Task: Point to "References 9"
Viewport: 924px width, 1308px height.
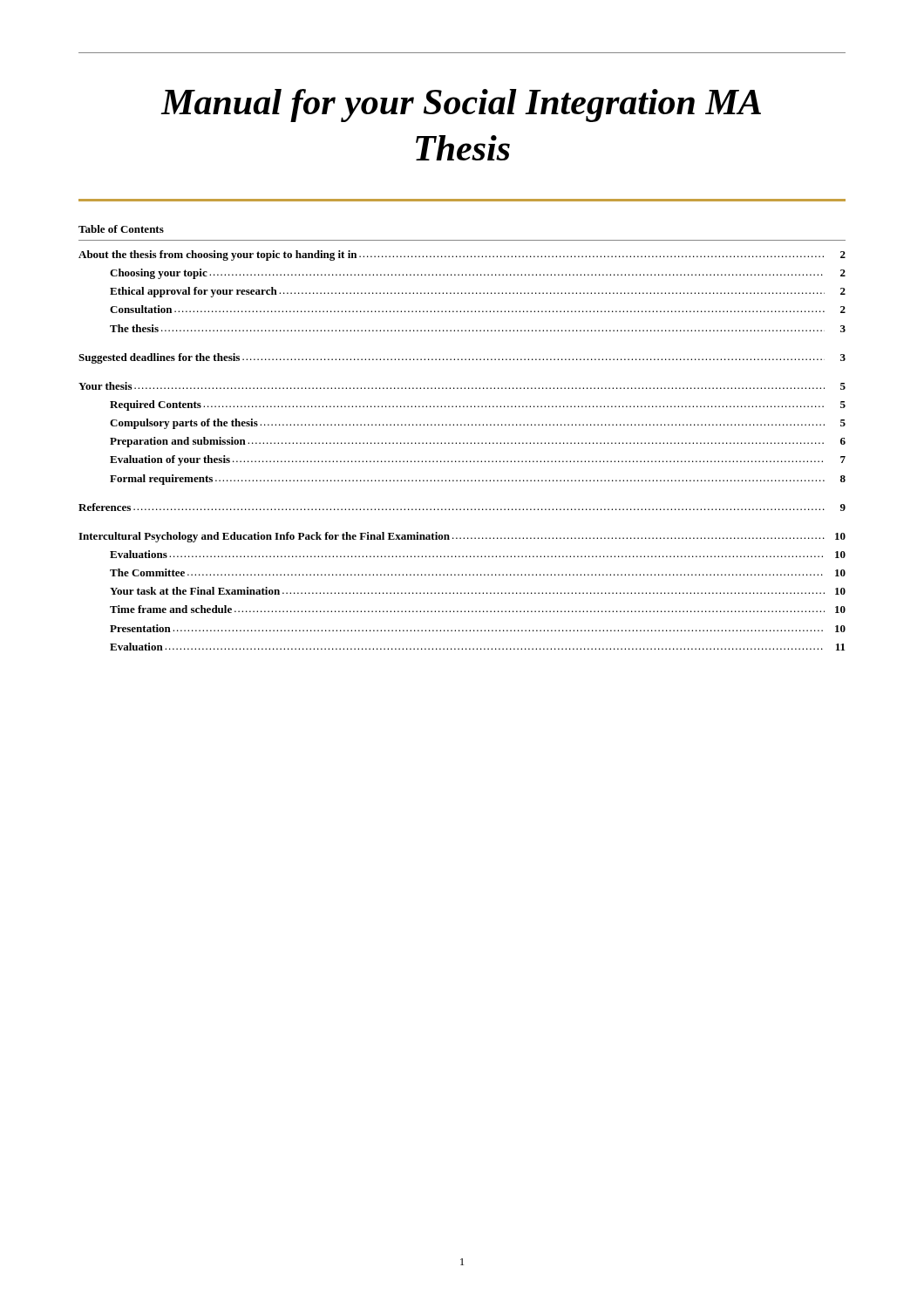Action: [462, 507]
